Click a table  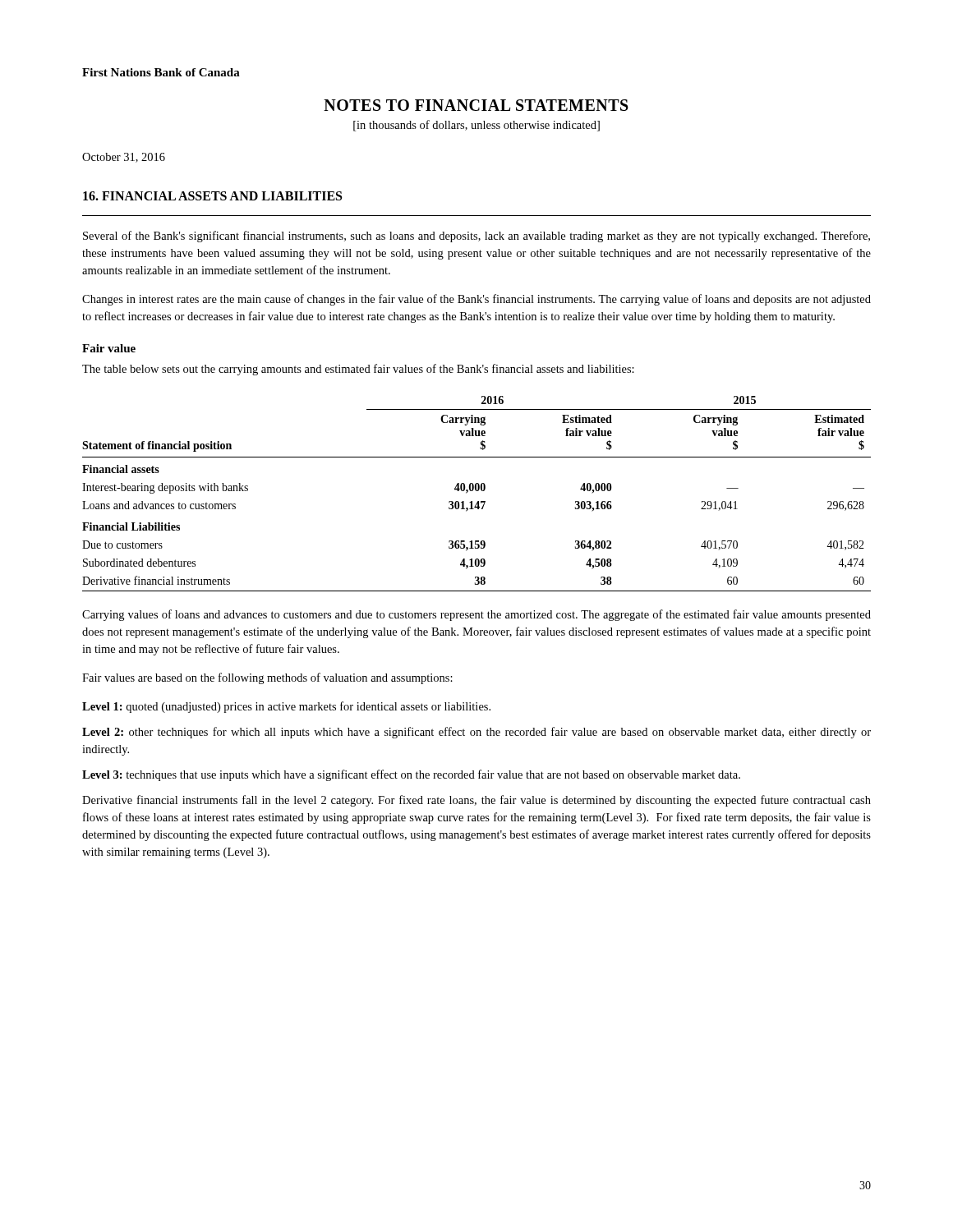pyautogui.click(x=476, y=492)
